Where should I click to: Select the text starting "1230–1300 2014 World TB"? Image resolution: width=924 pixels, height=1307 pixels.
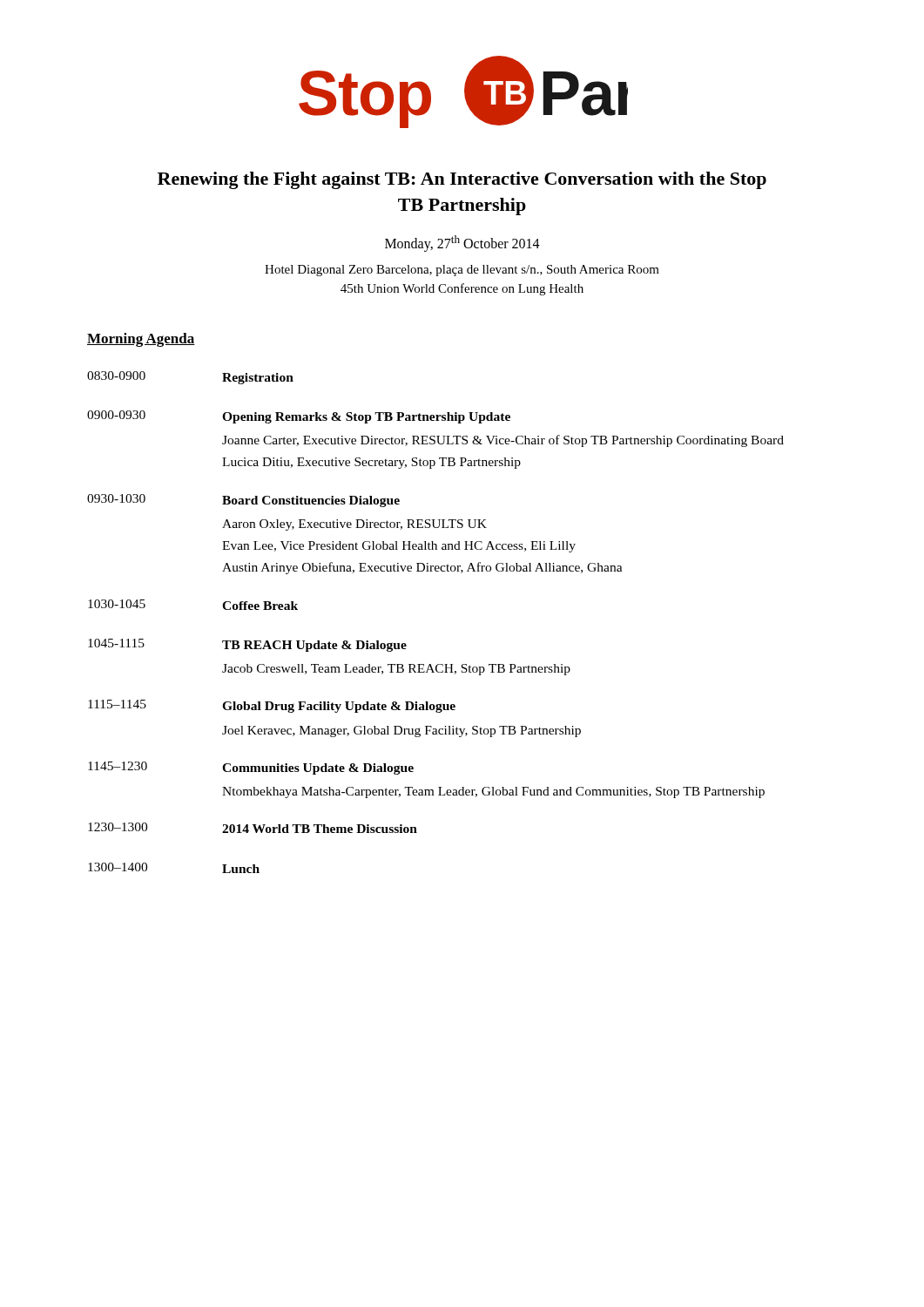253,828
